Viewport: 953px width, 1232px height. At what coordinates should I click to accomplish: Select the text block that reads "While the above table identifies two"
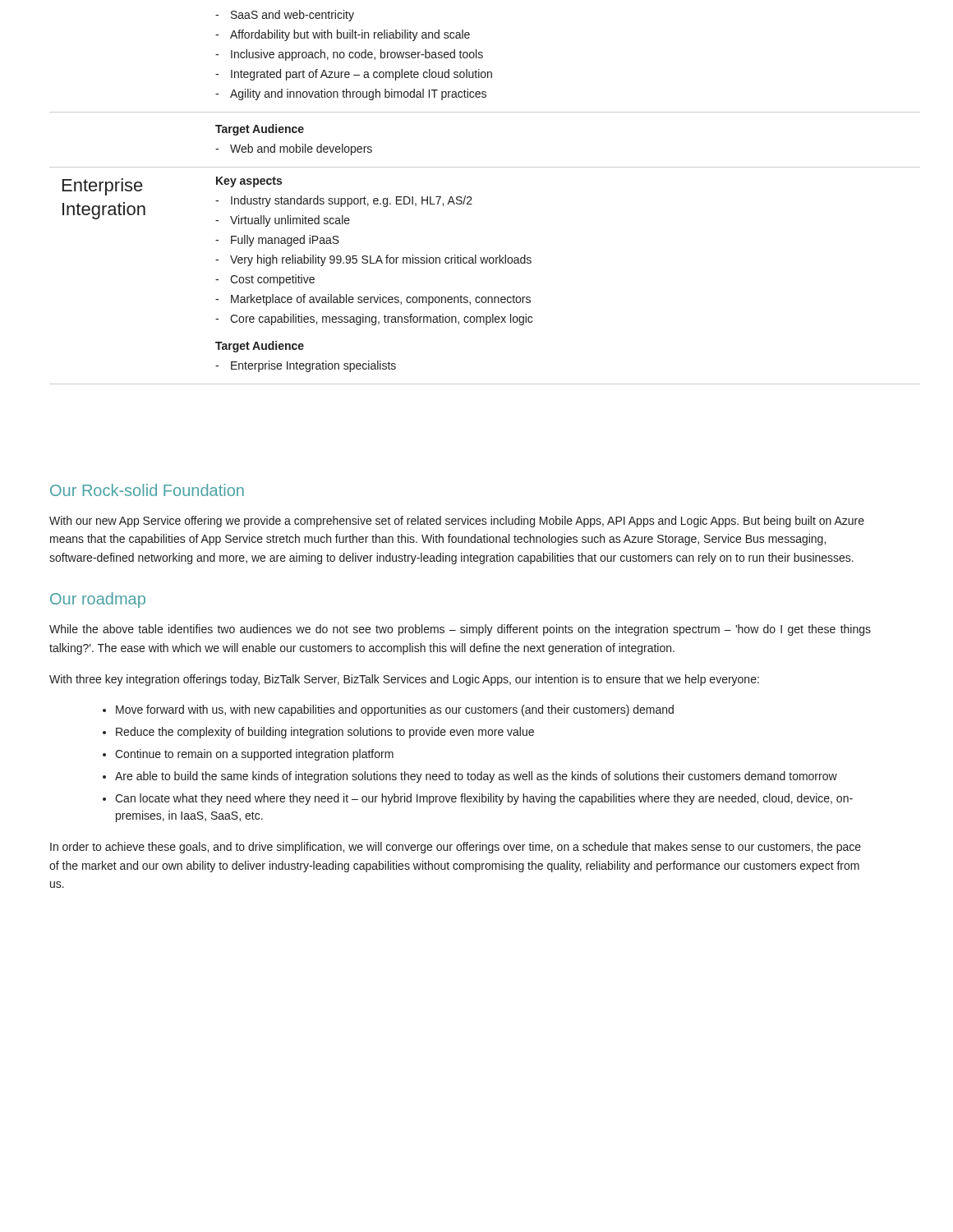(460, 638)
